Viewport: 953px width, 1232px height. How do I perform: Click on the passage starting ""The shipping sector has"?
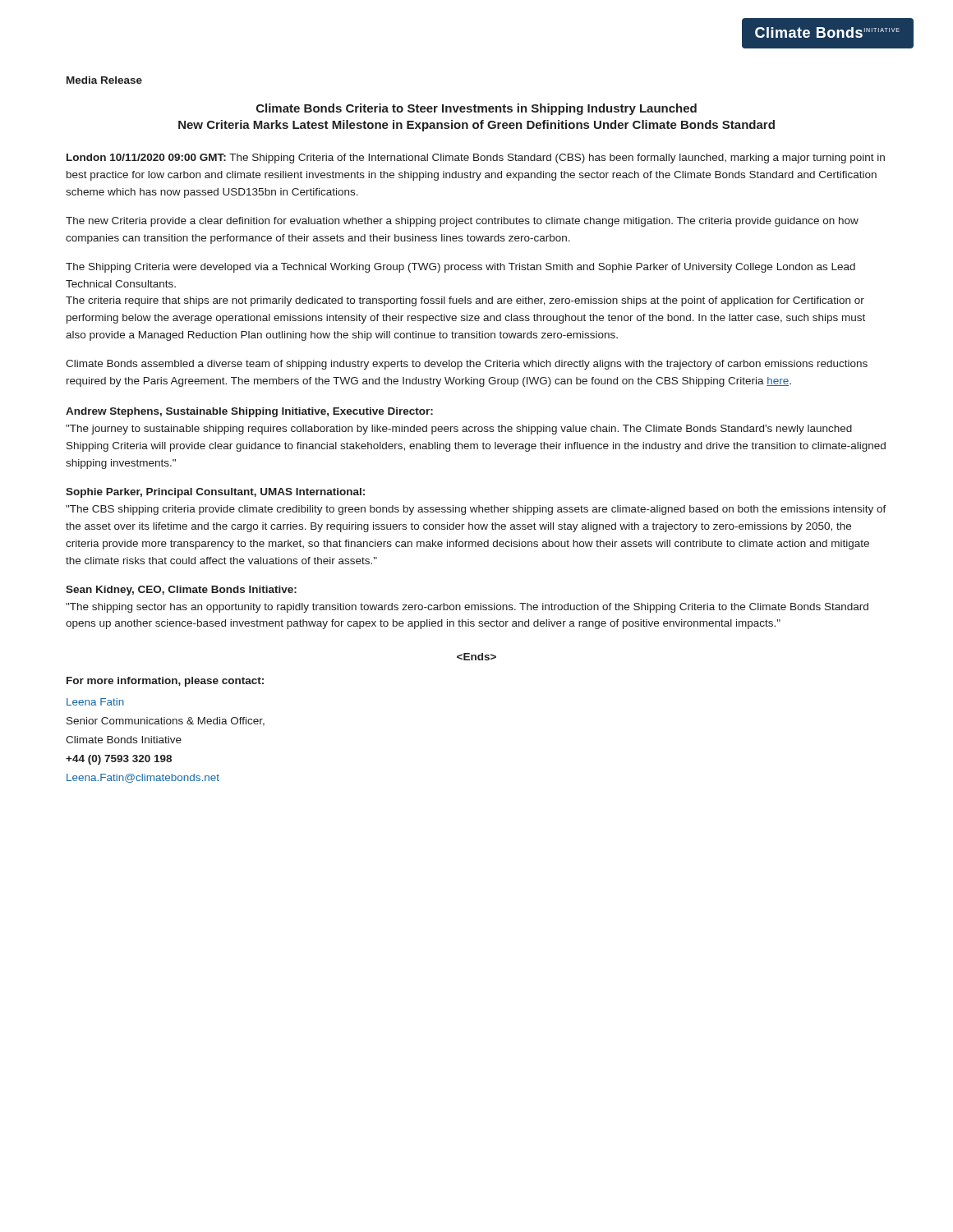point(467,615)
